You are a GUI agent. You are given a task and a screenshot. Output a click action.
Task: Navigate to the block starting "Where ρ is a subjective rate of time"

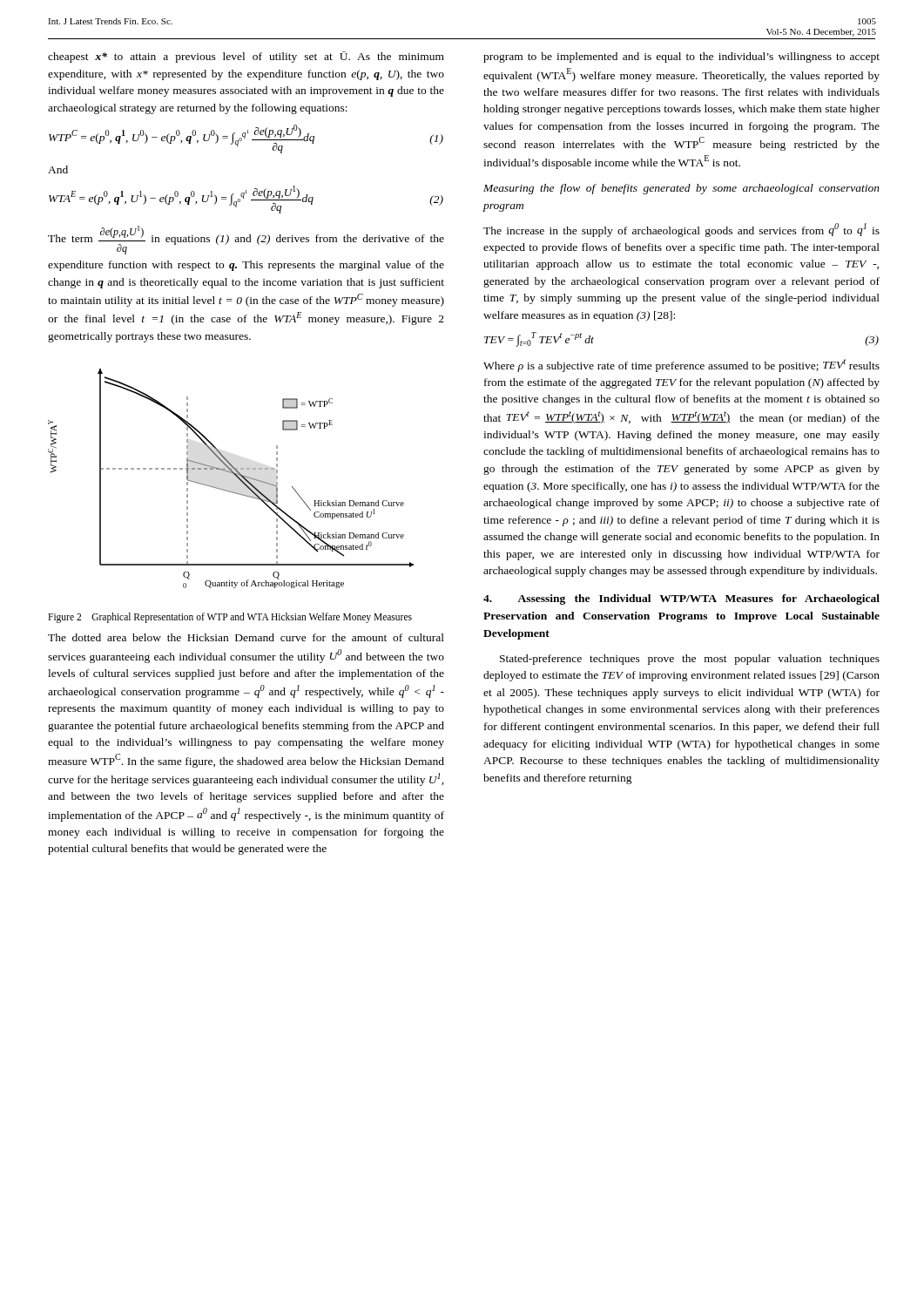[681, 467]
